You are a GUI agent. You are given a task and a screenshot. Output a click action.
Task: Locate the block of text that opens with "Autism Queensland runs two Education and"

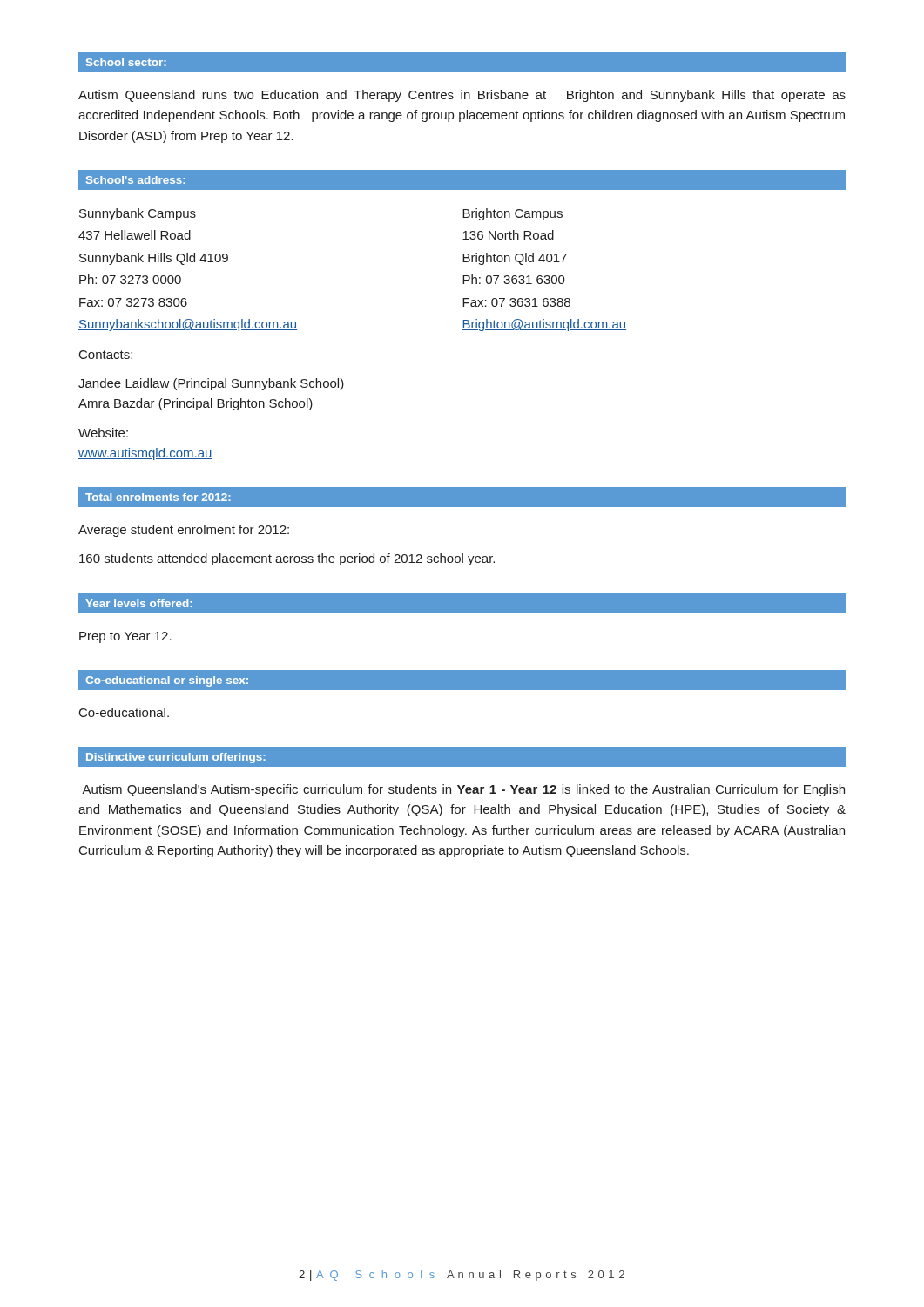tap(462, 115)
